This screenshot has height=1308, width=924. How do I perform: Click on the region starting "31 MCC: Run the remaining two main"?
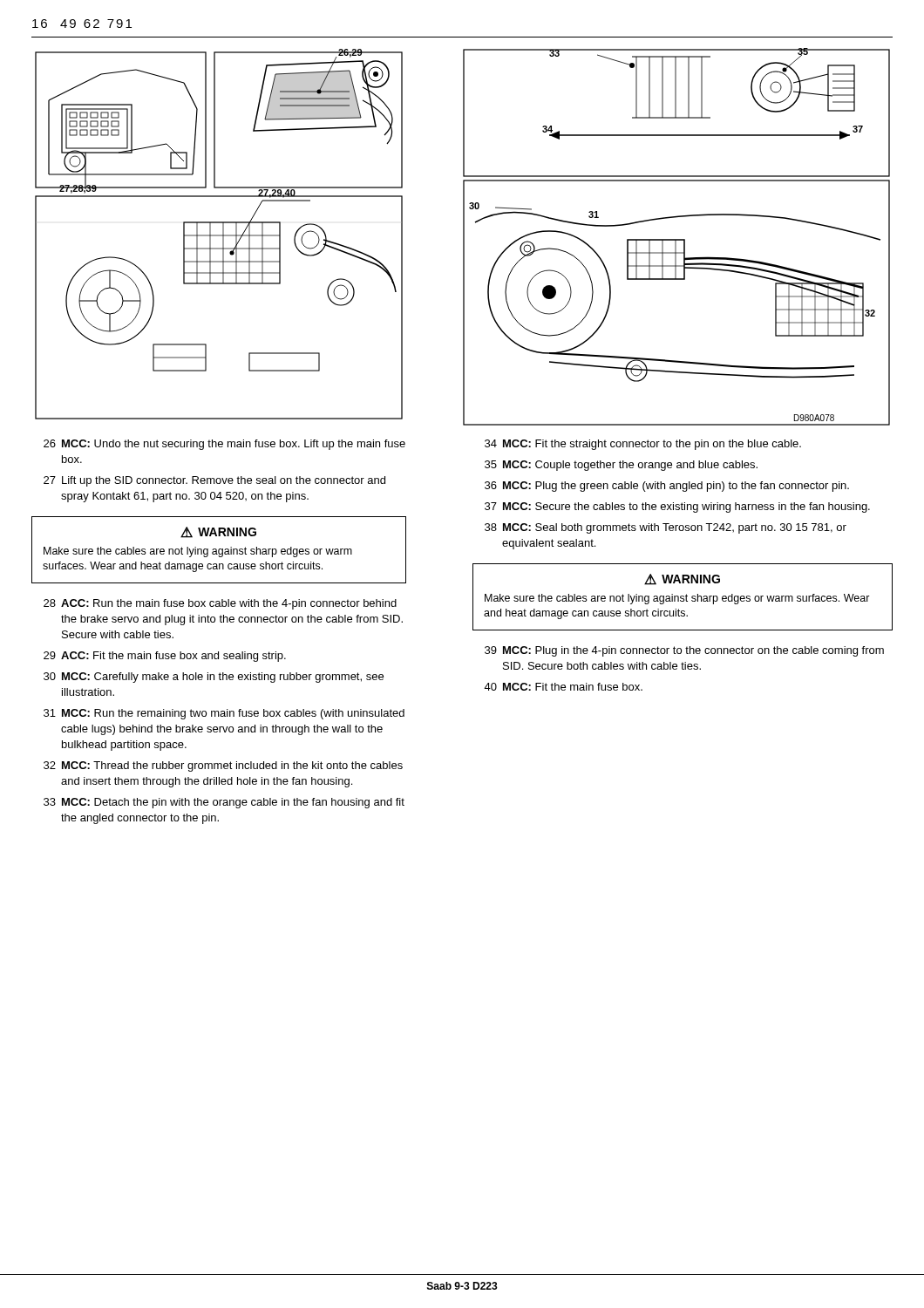pyautogui.click(x=219, y=729)
